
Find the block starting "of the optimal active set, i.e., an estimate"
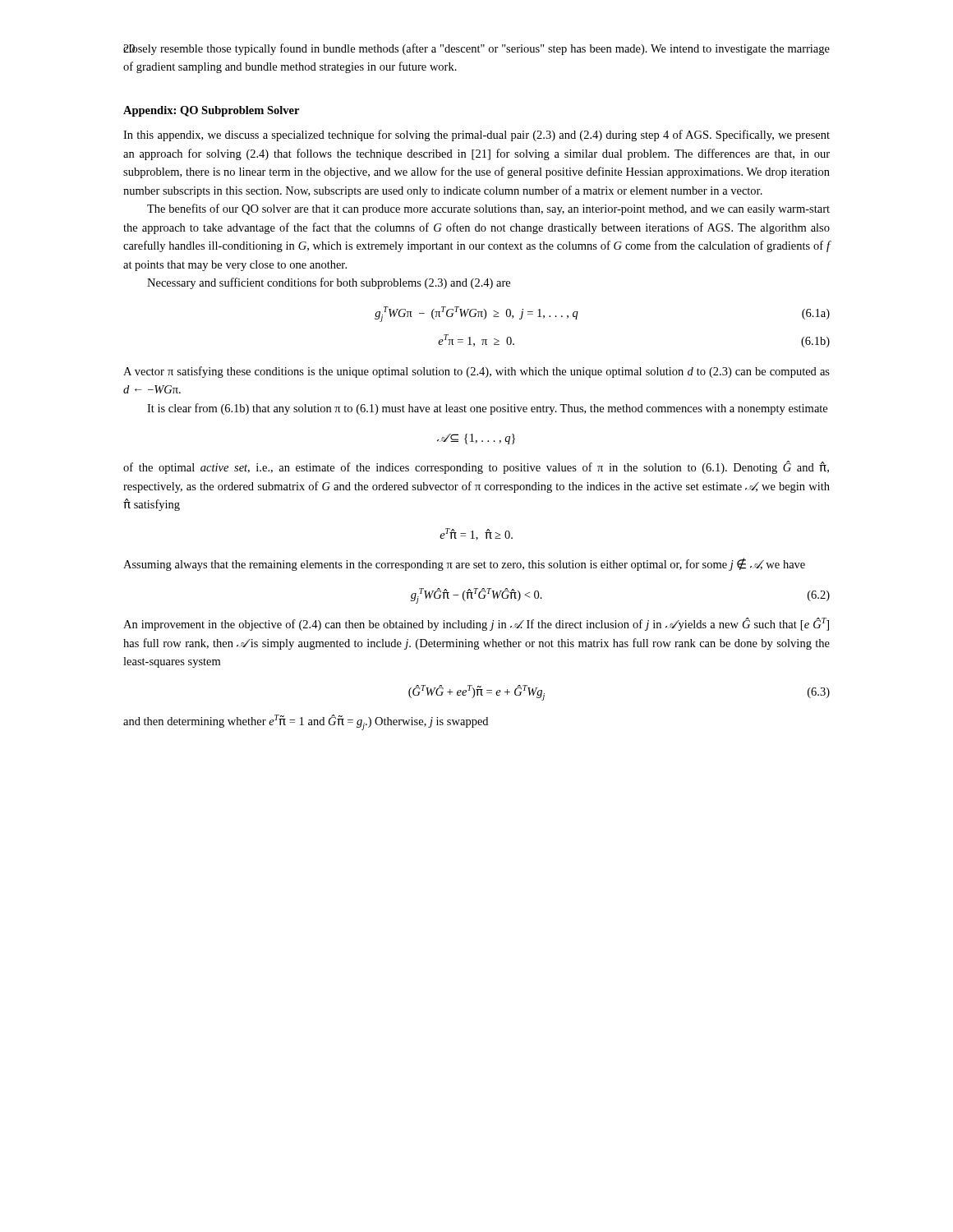476,486
